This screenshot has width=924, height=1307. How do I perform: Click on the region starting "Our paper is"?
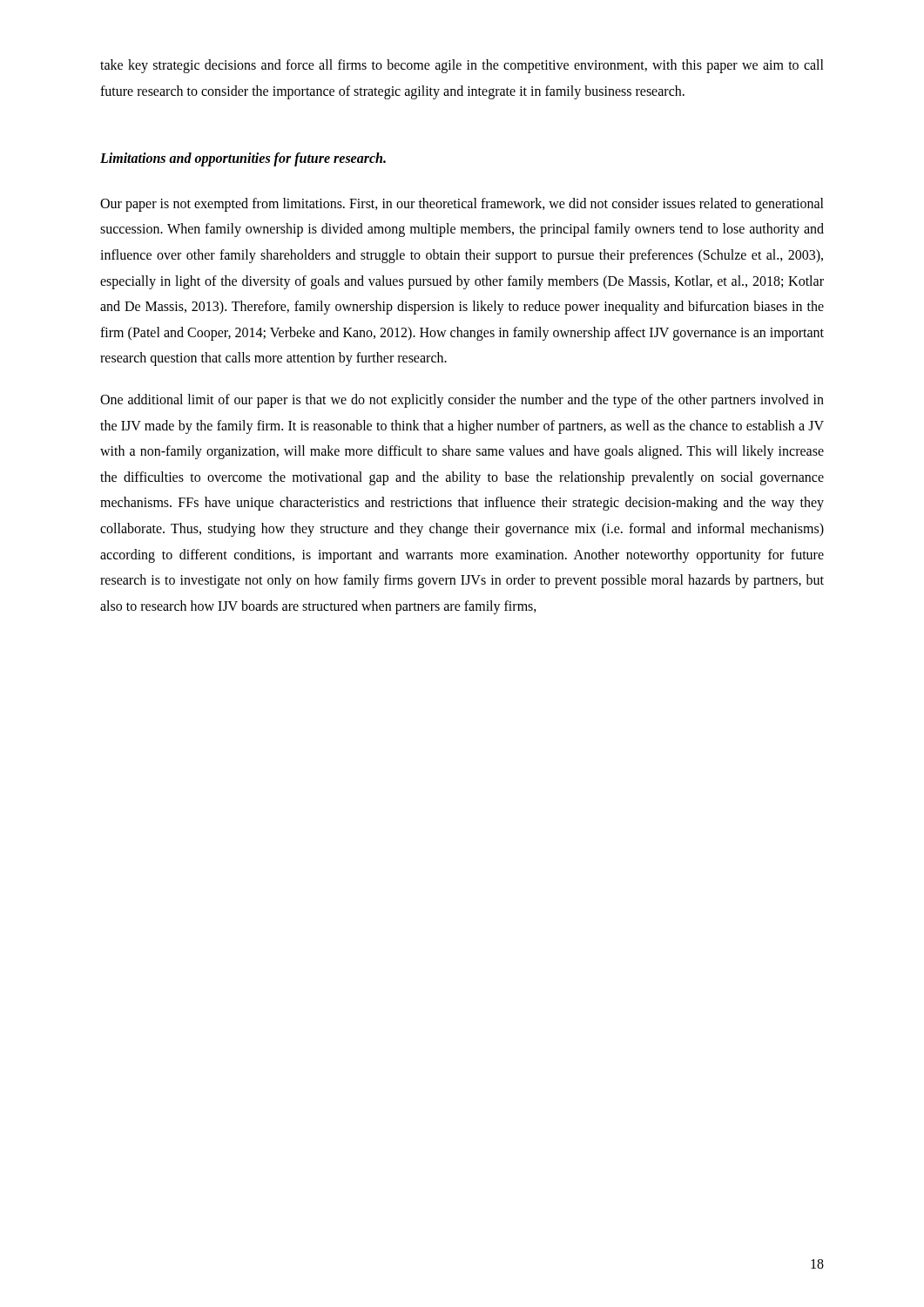point(462,281)
